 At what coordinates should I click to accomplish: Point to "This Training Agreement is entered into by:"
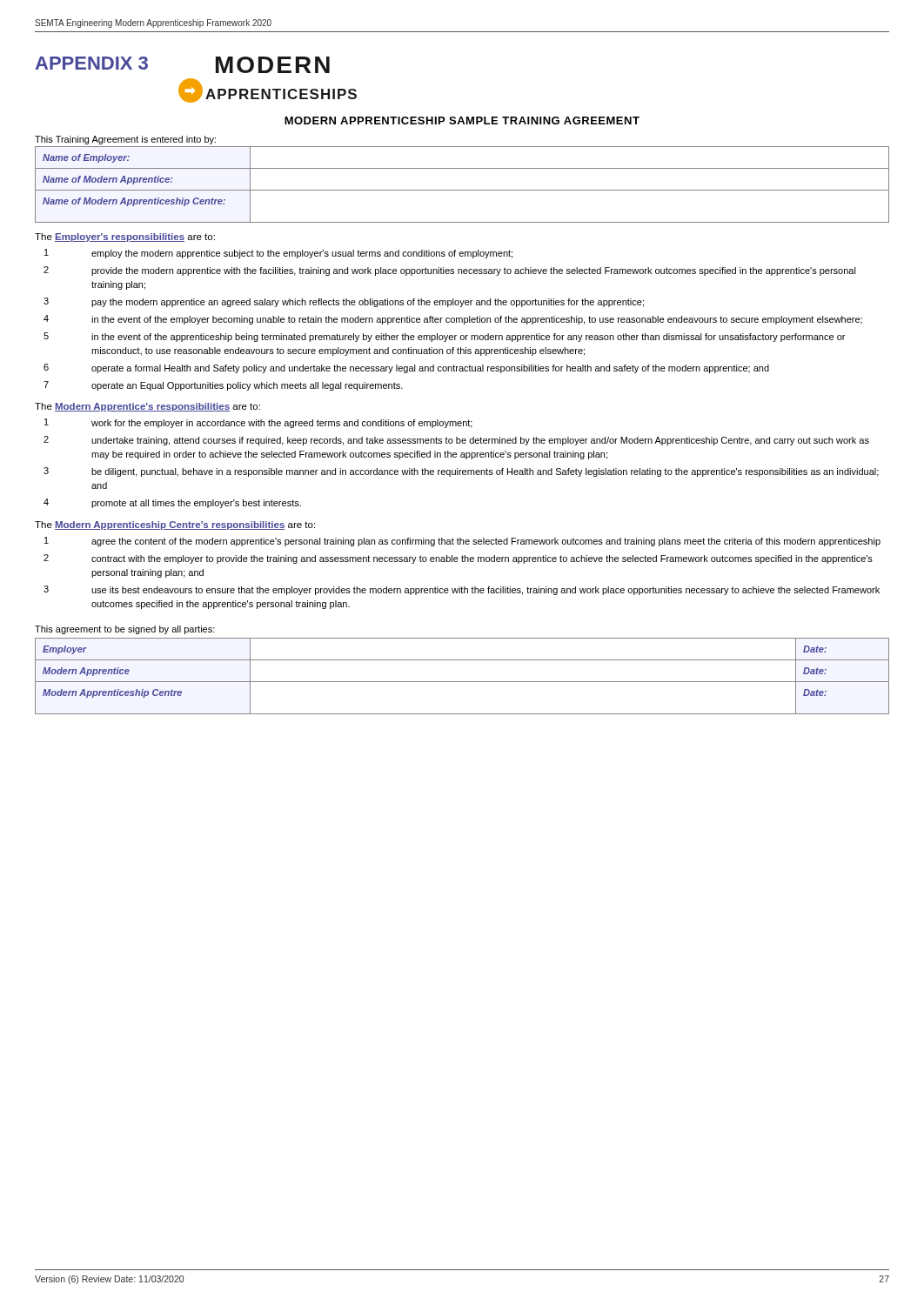[126, 139]
